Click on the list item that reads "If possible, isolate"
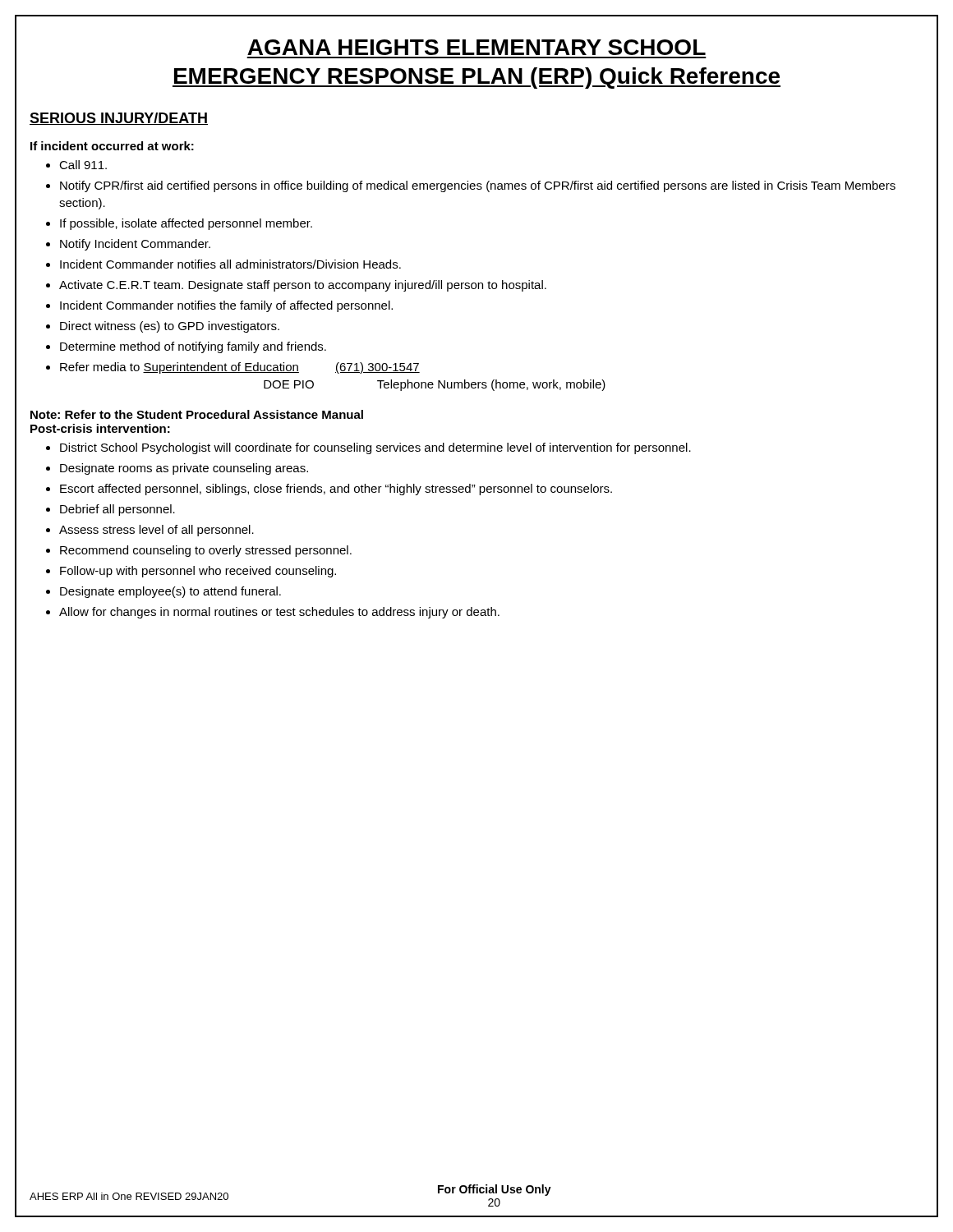The height and width of the screenshot is (1232, 953). pyautogui.click(x=179, y=224)
